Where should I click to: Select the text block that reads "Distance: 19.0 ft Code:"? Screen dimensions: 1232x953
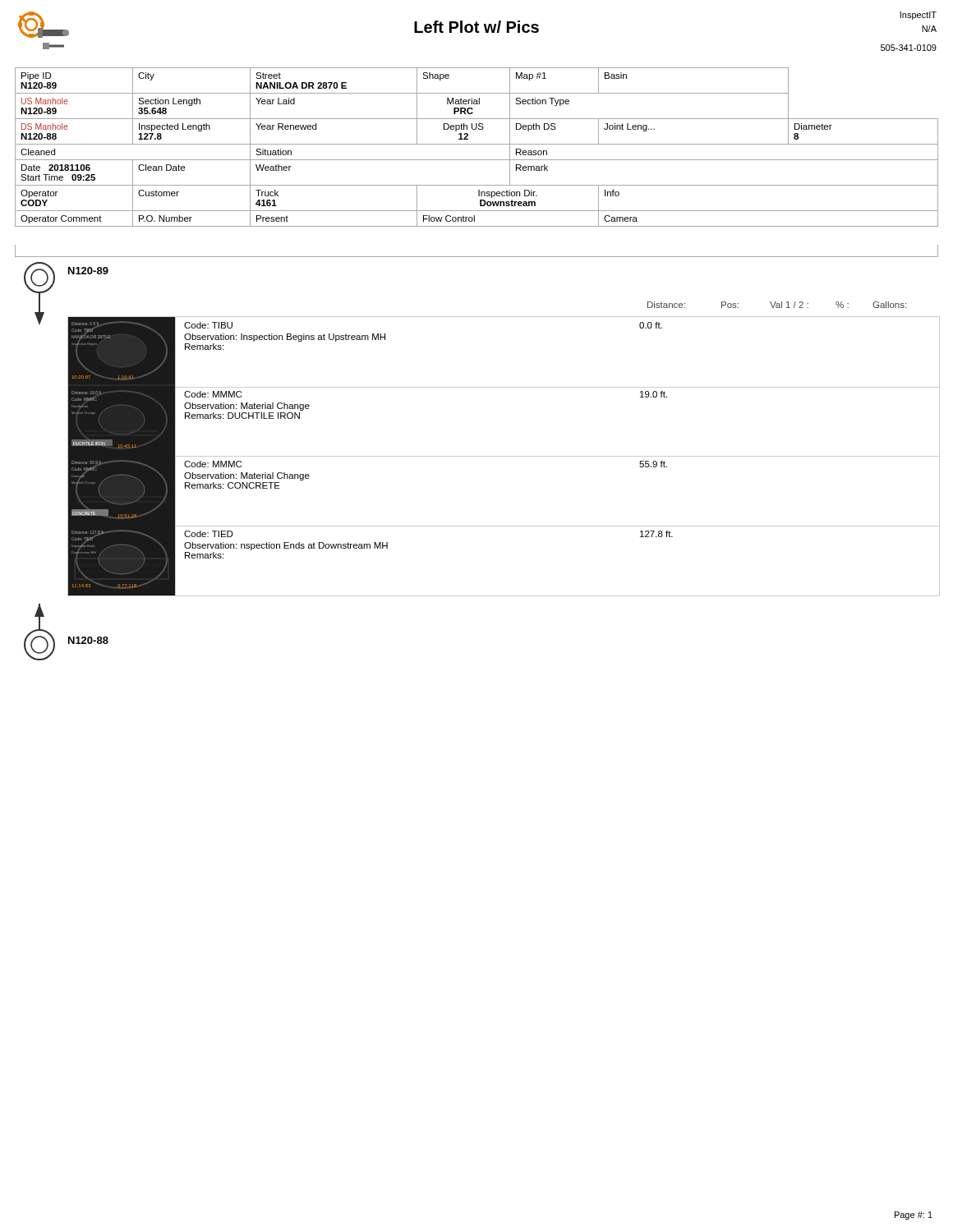504,421
